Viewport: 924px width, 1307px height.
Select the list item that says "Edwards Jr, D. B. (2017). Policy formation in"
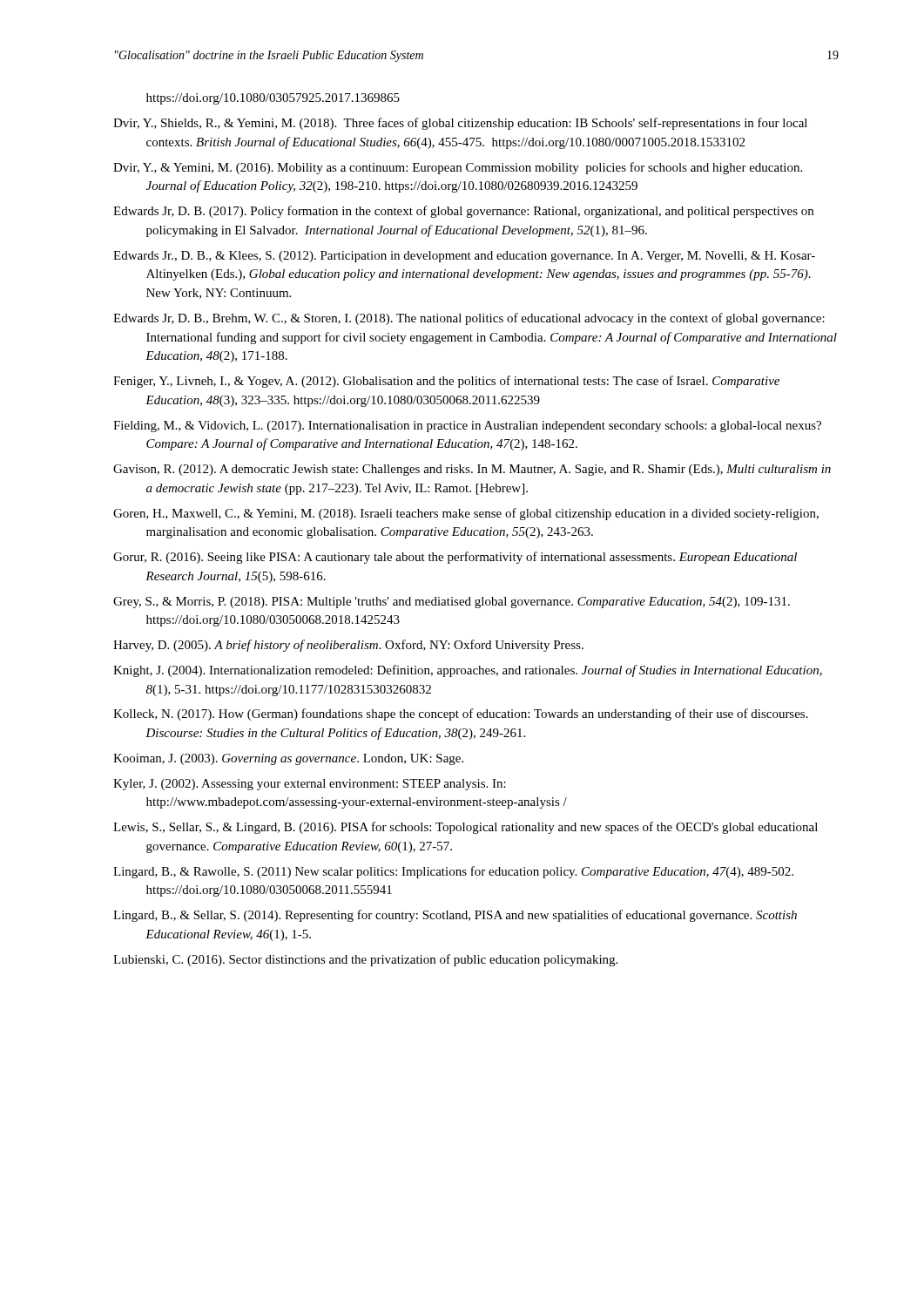pos(464,220)
